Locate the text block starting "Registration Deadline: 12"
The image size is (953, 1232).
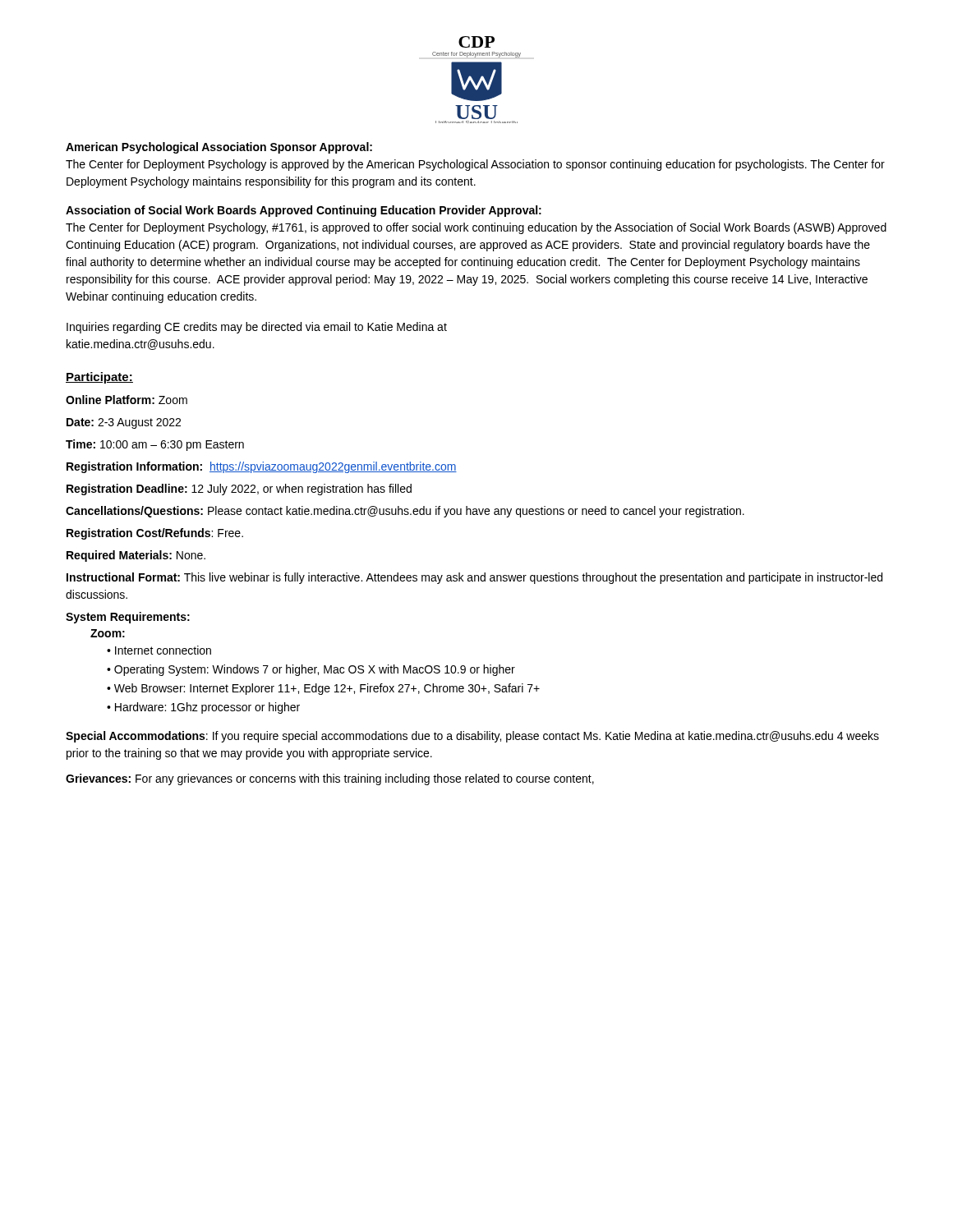239,489
